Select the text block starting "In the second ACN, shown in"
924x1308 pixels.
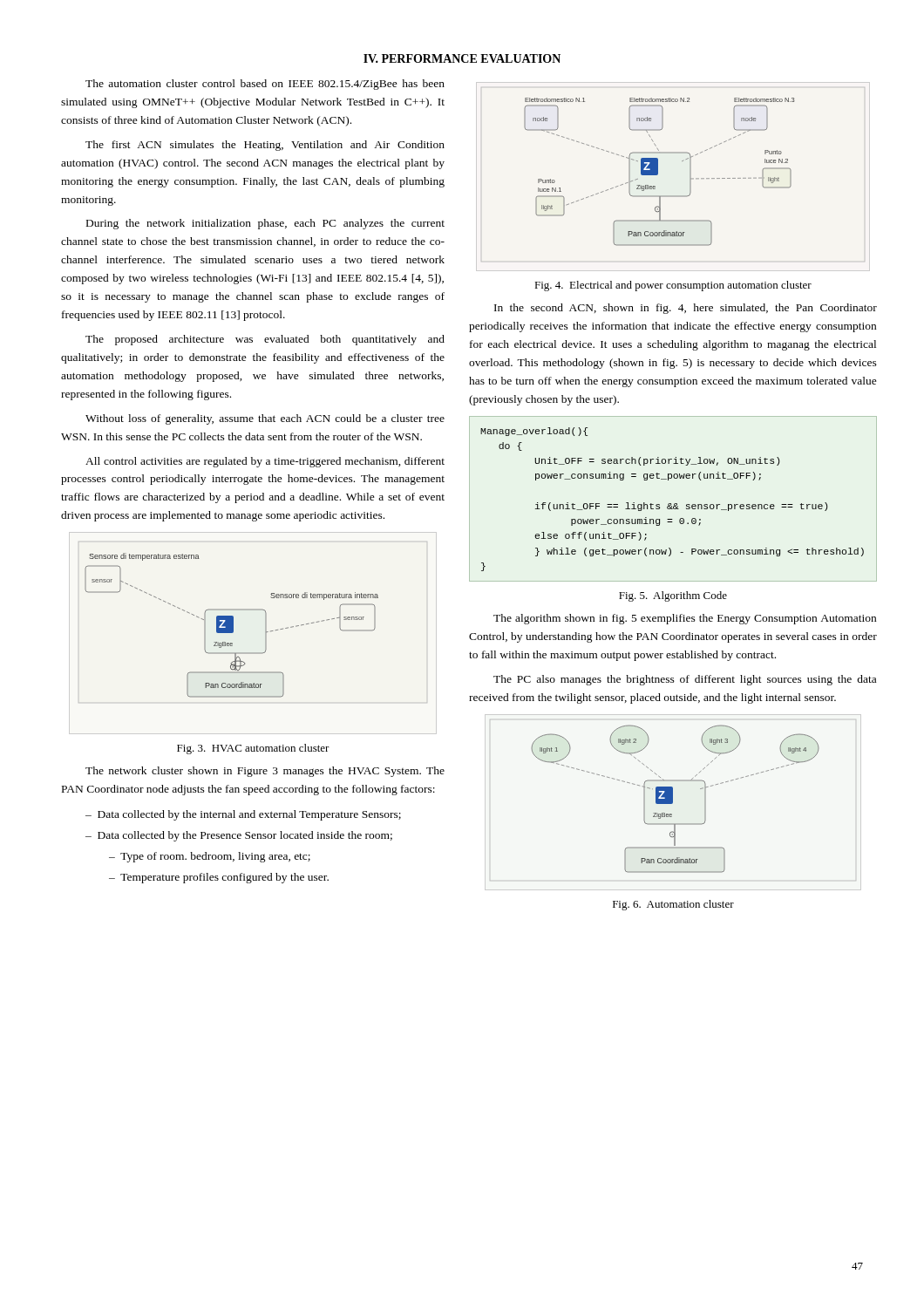pyautogui.click(x=673, y=354)
